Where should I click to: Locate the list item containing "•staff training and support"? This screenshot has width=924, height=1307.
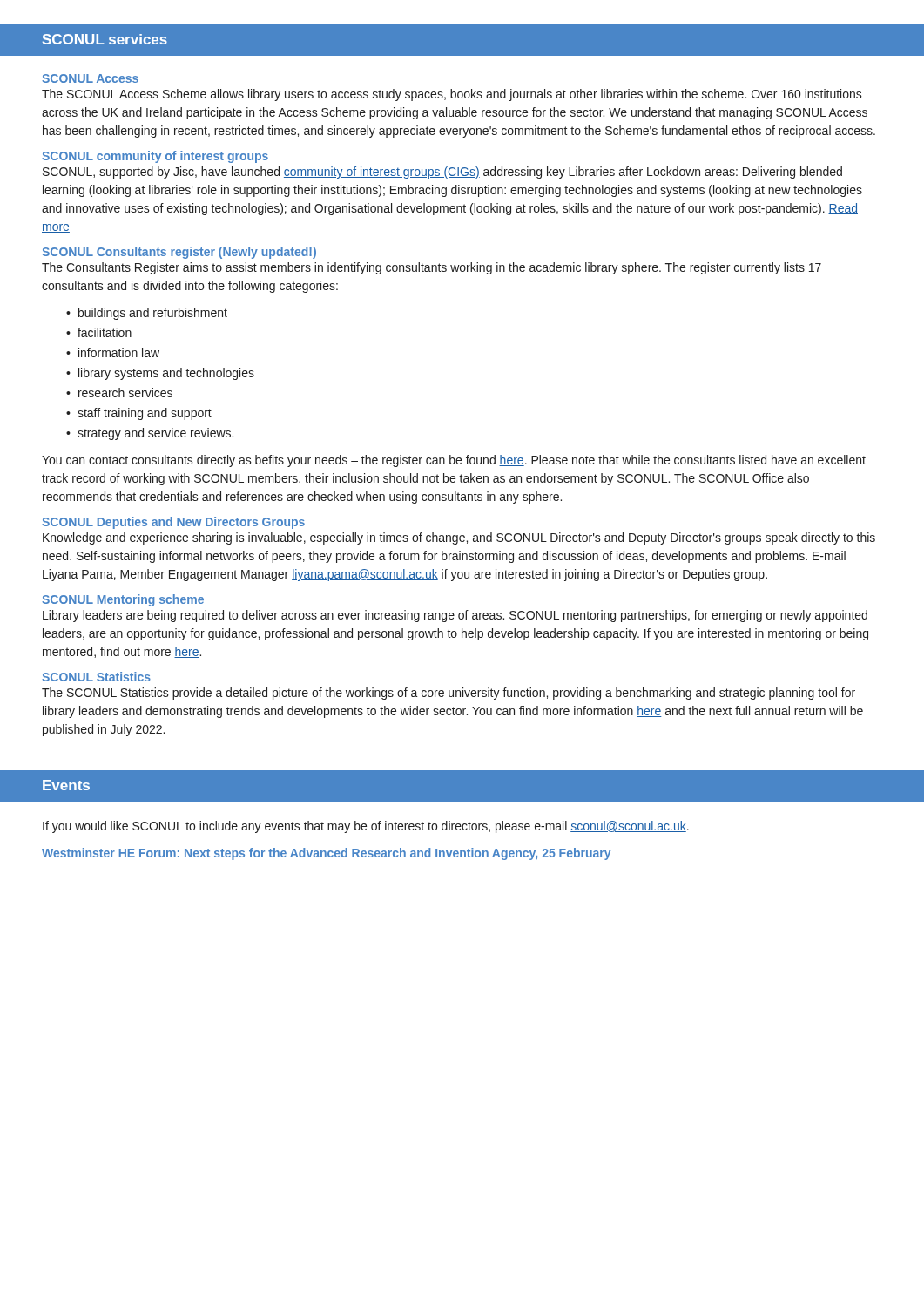point(139,413)
